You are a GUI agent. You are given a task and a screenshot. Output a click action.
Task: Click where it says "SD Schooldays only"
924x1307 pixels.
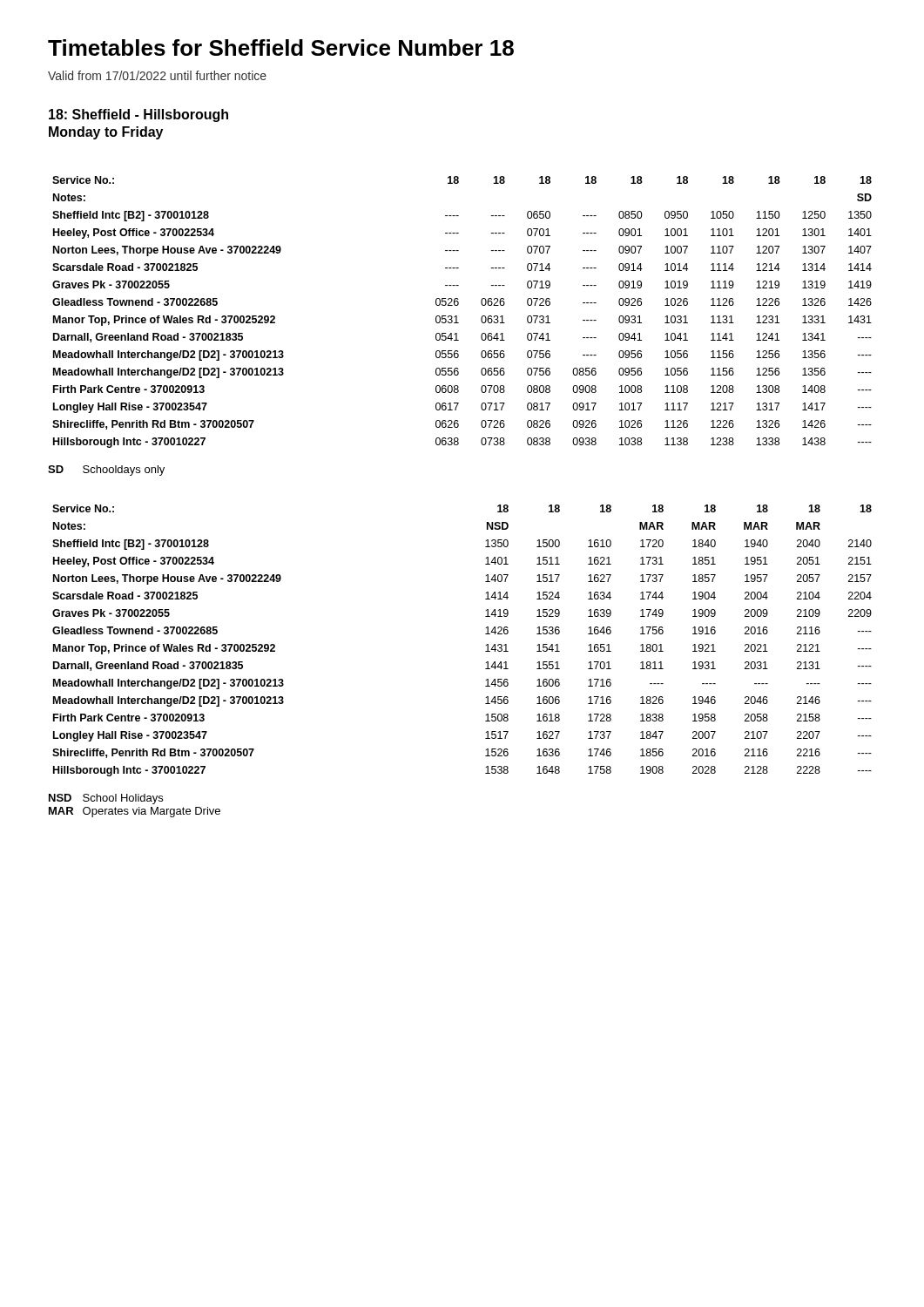click(106, 469)
